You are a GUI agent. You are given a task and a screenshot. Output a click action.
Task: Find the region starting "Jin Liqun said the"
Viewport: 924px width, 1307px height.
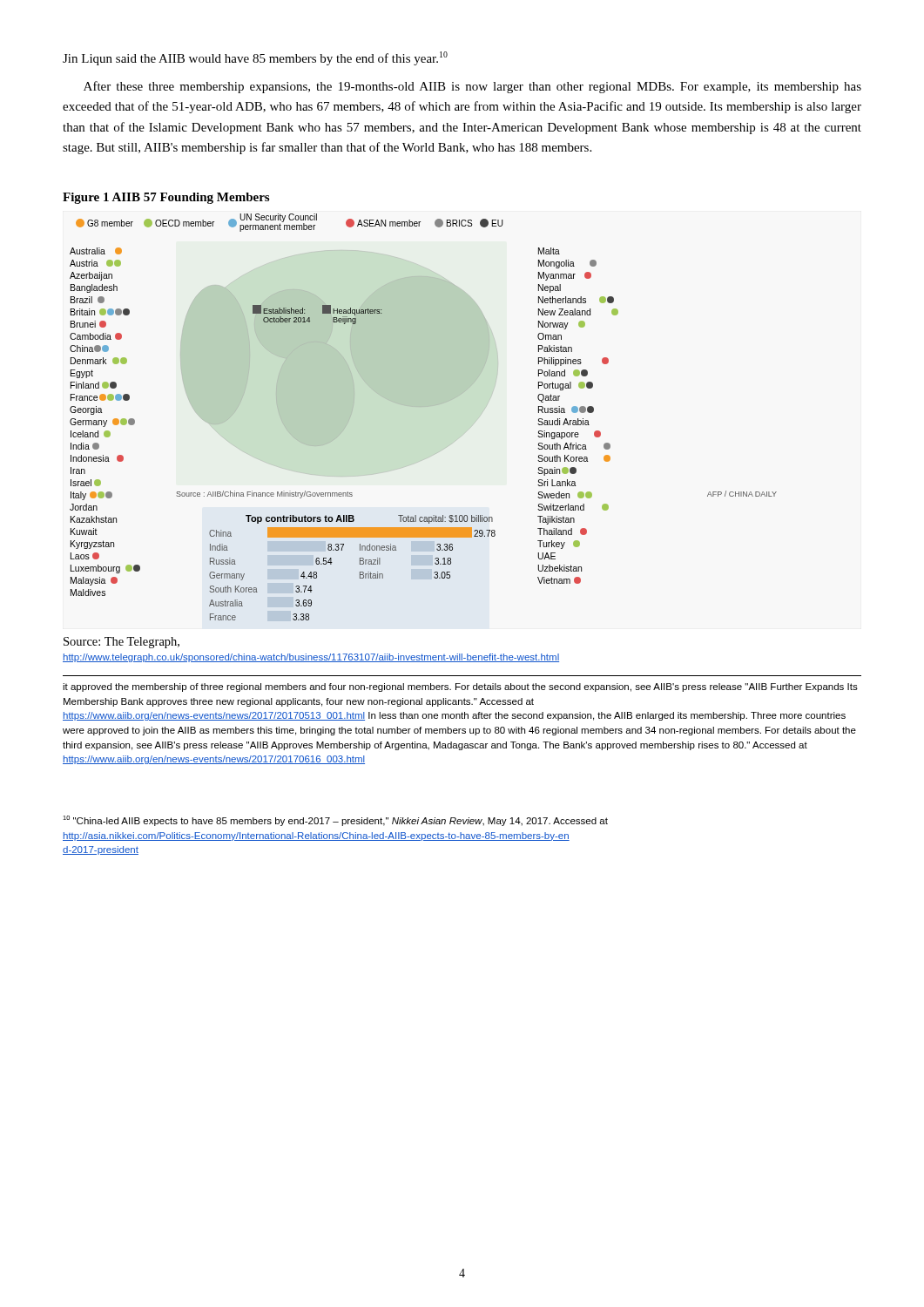(255, 58)
